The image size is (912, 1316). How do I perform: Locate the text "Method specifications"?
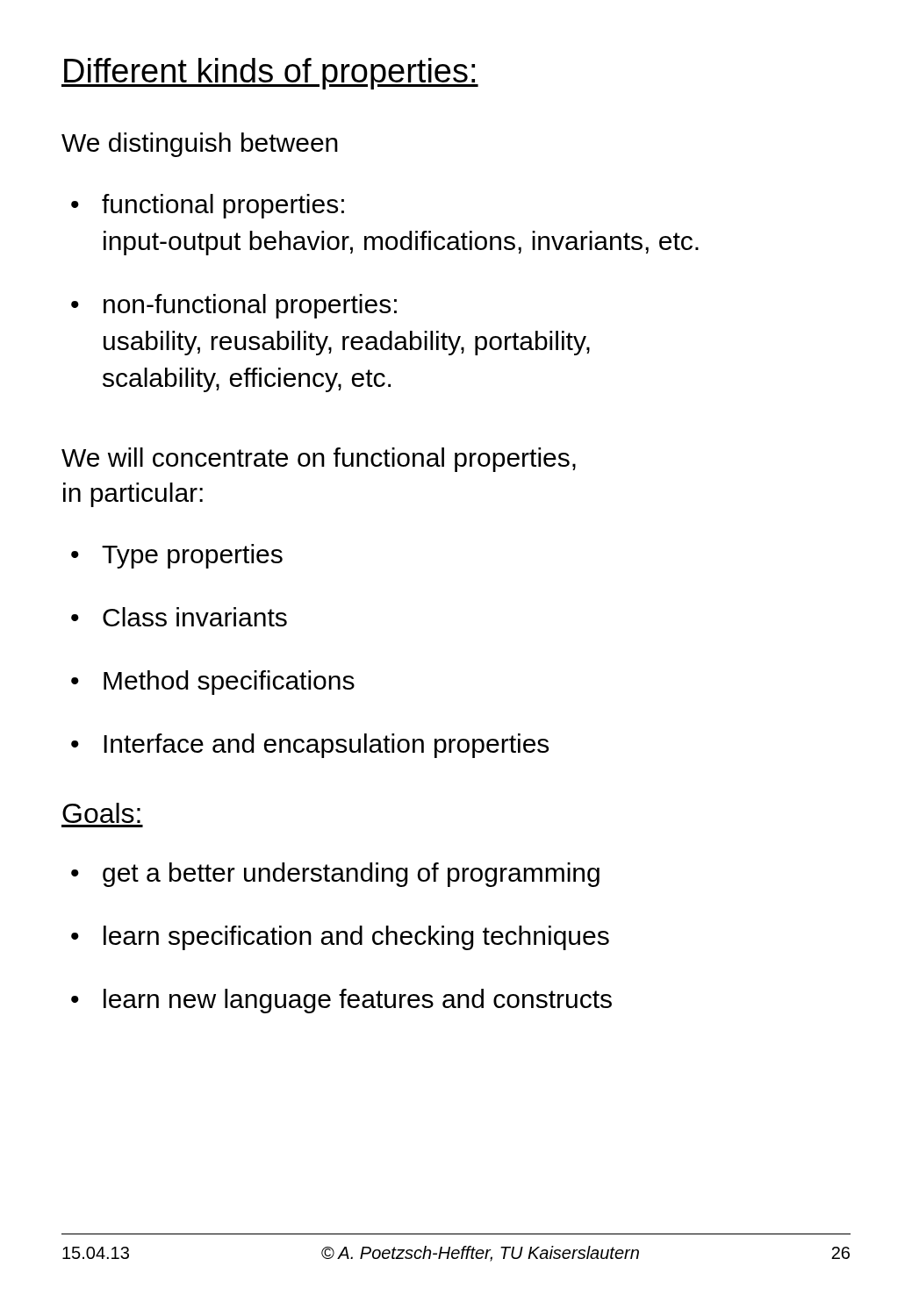(x=213, y=683)
